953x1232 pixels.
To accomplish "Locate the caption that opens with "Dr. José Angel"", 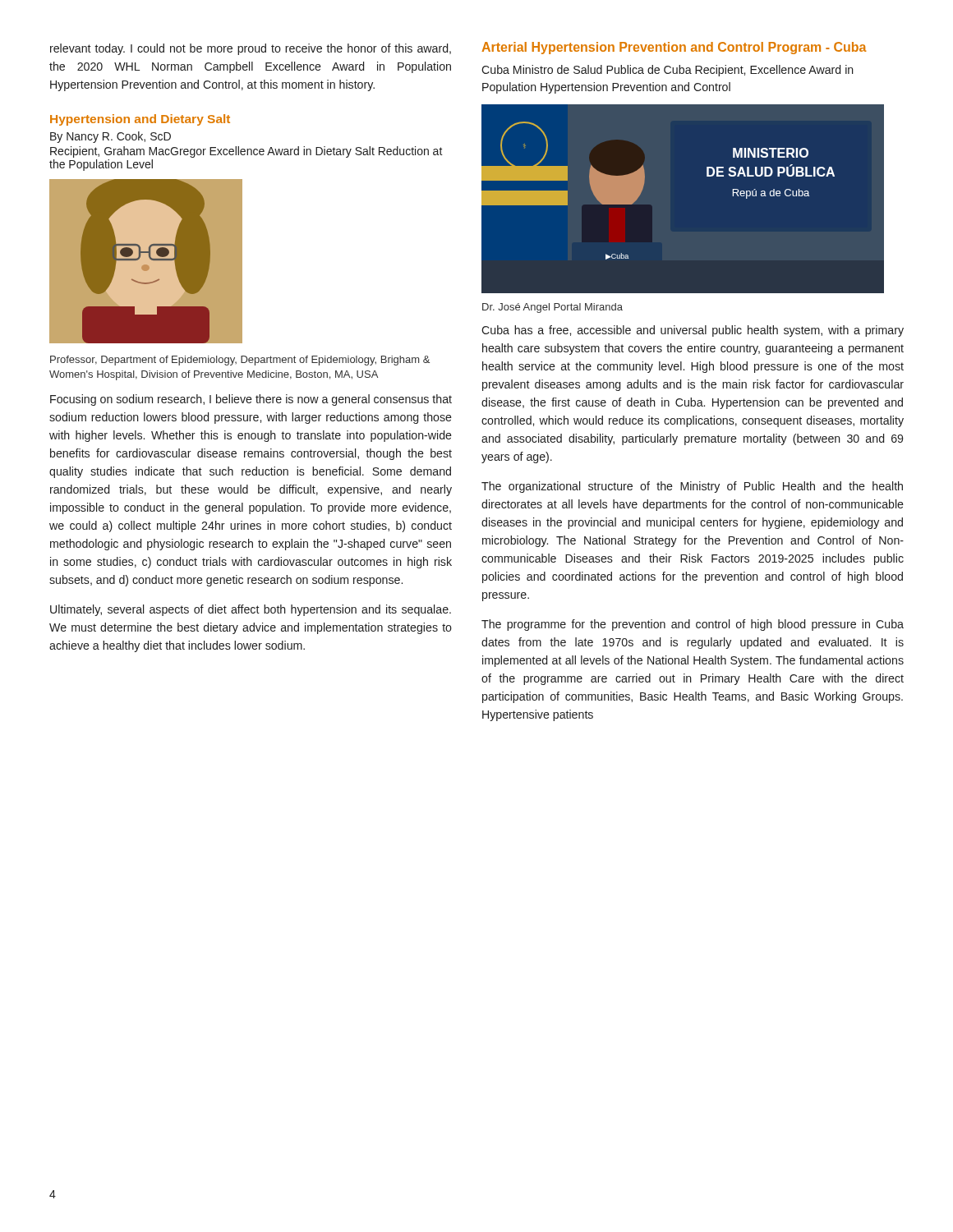I will (x=552, y=307).
